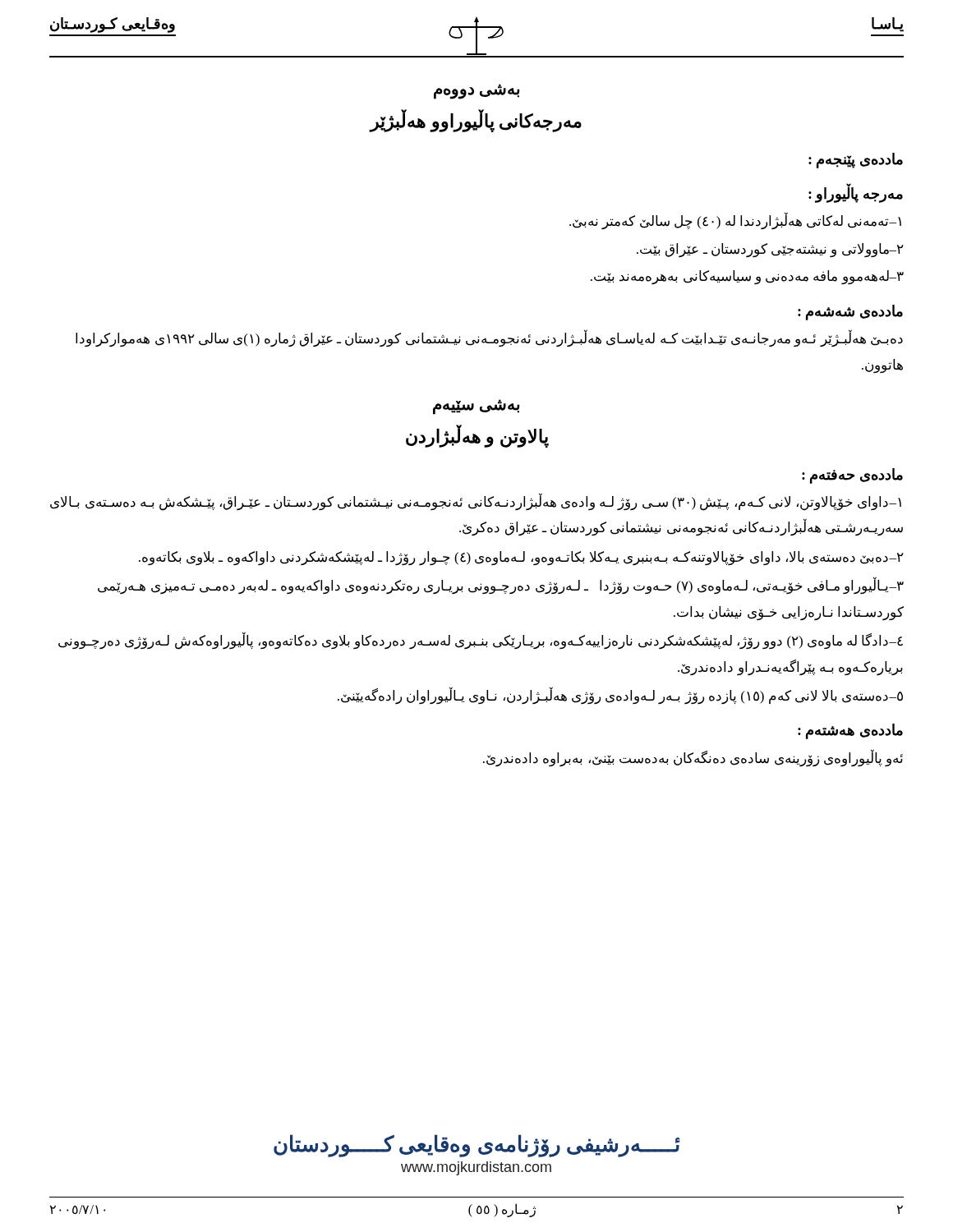Click on the logo

coord(476,1154)
